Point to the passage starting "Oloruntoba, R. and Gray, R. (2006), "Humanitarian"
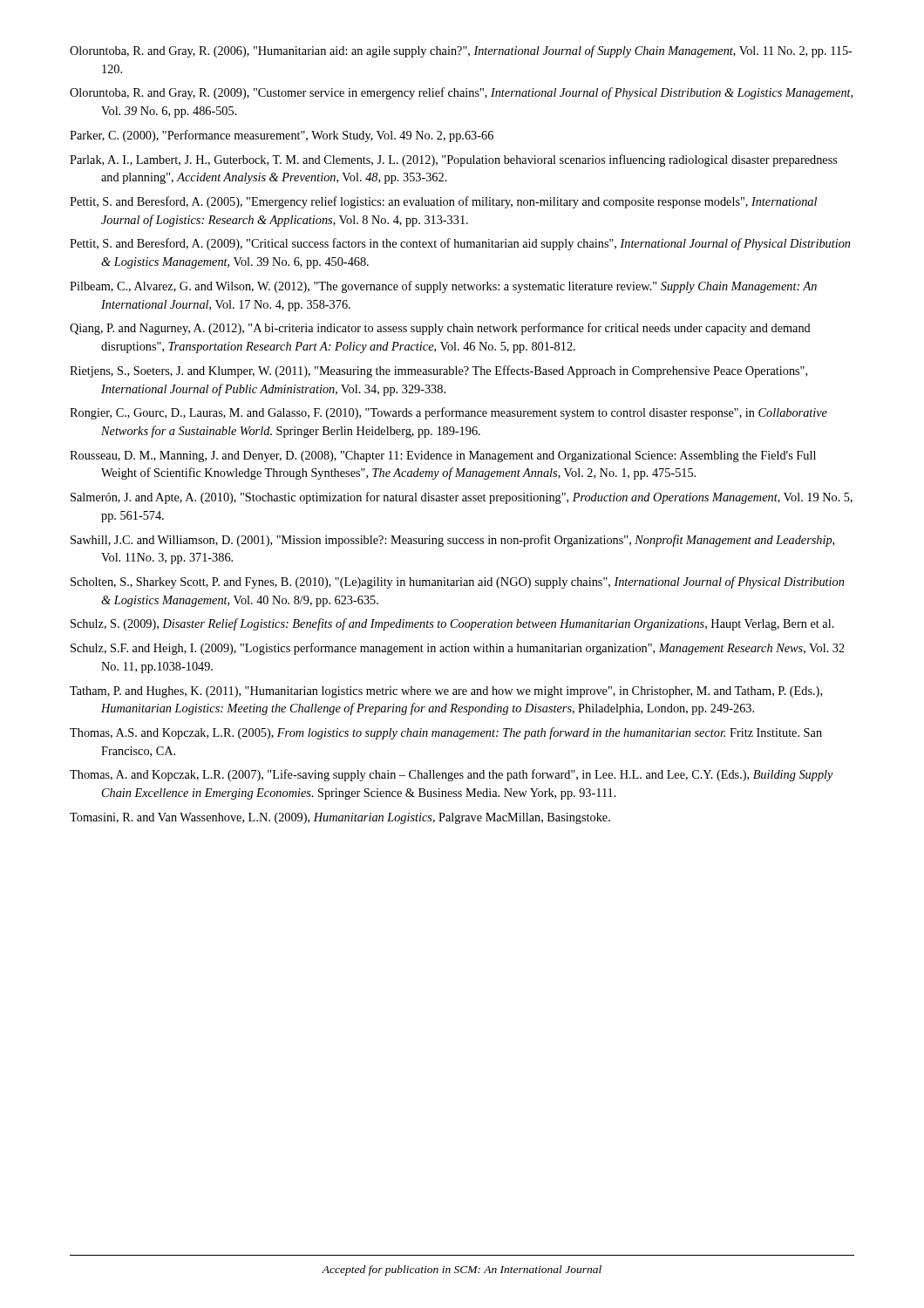The width and height of the screenshot is (924, 1308). pyautogui.click(x=461, y=60)
